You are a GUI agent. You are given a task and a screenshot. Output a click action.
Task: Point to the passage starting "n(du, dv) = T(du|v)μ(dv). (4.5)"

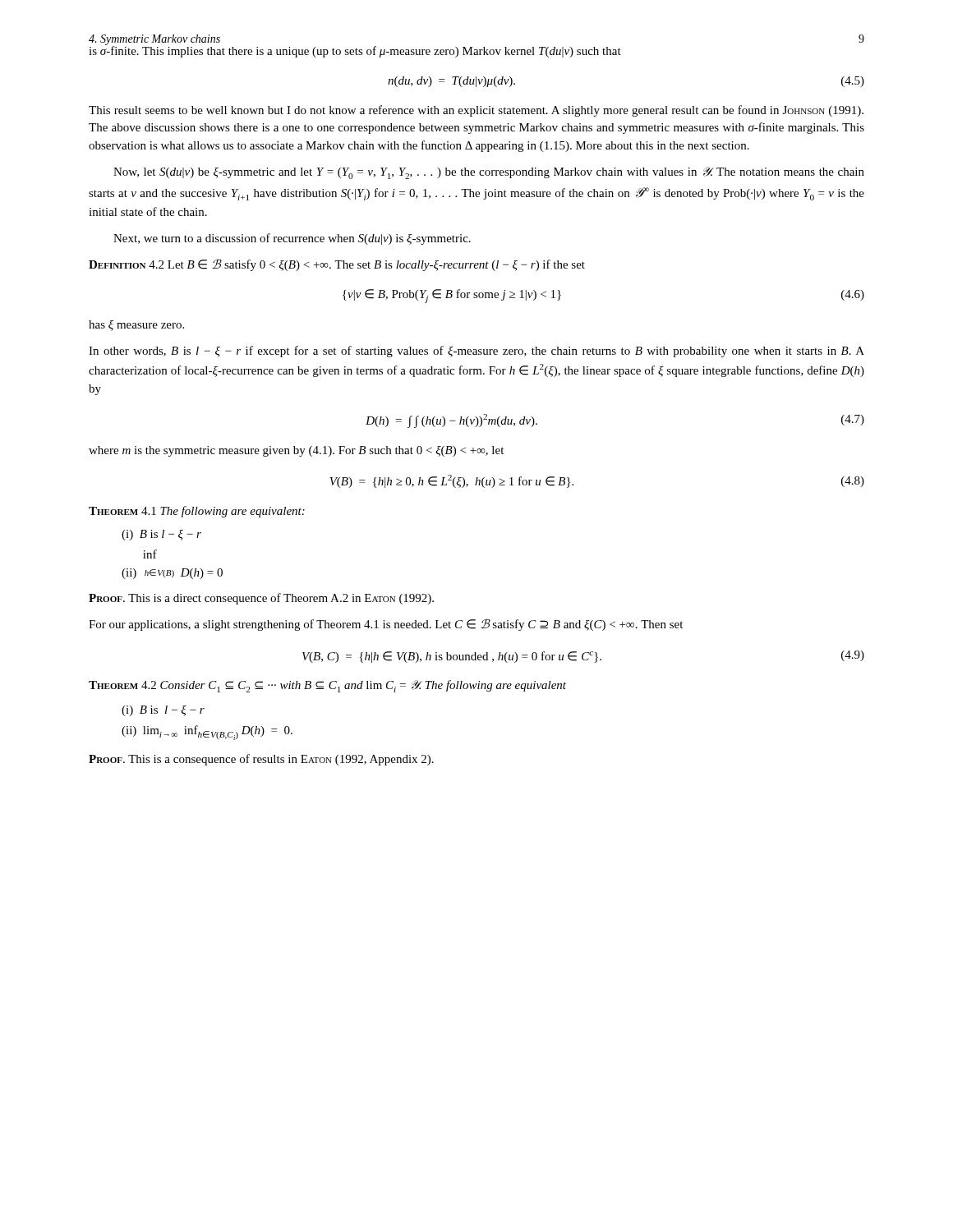476,81
